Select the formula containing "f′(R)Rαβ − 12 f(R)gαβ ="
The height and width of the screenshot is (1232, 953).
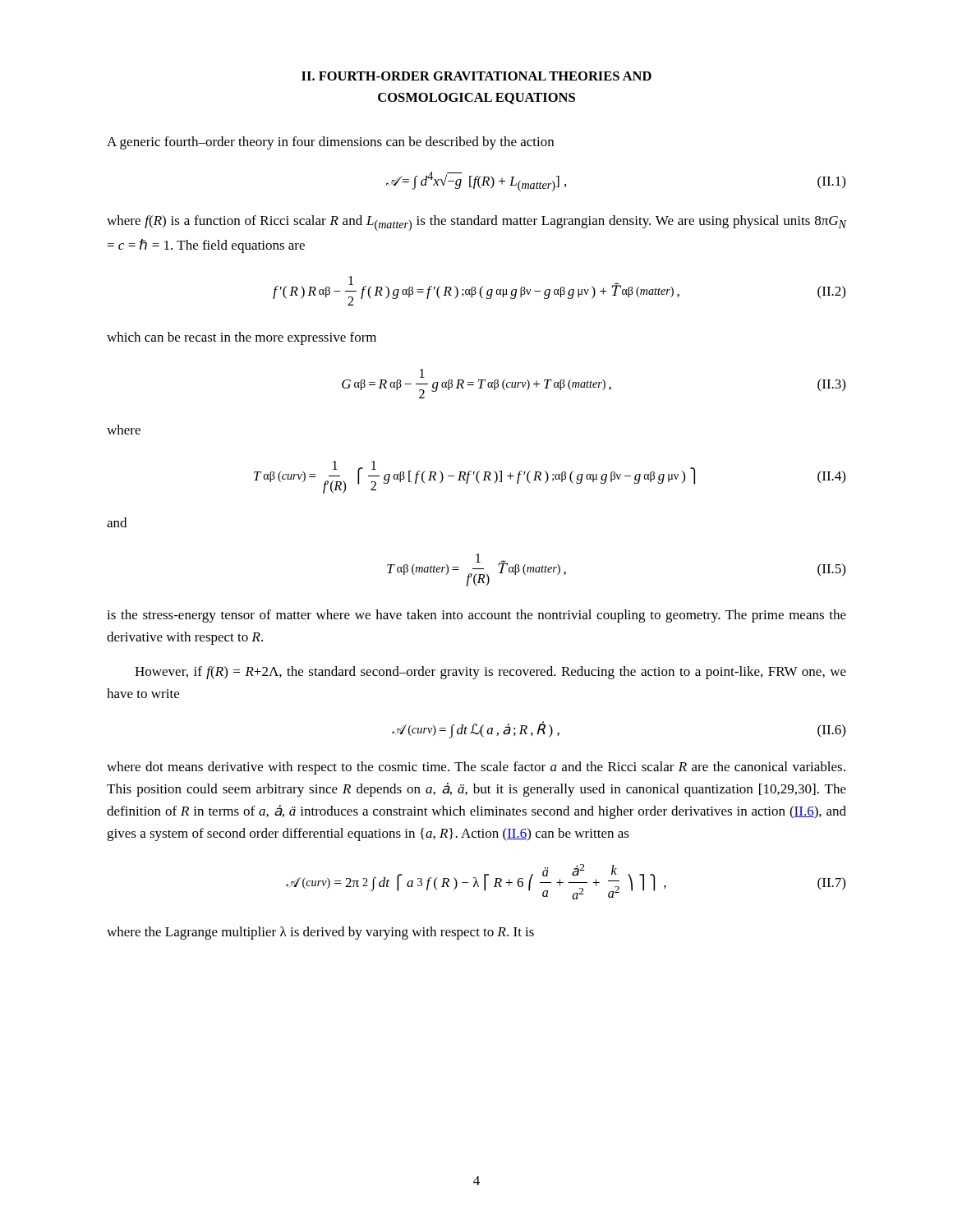coord(560,291)
